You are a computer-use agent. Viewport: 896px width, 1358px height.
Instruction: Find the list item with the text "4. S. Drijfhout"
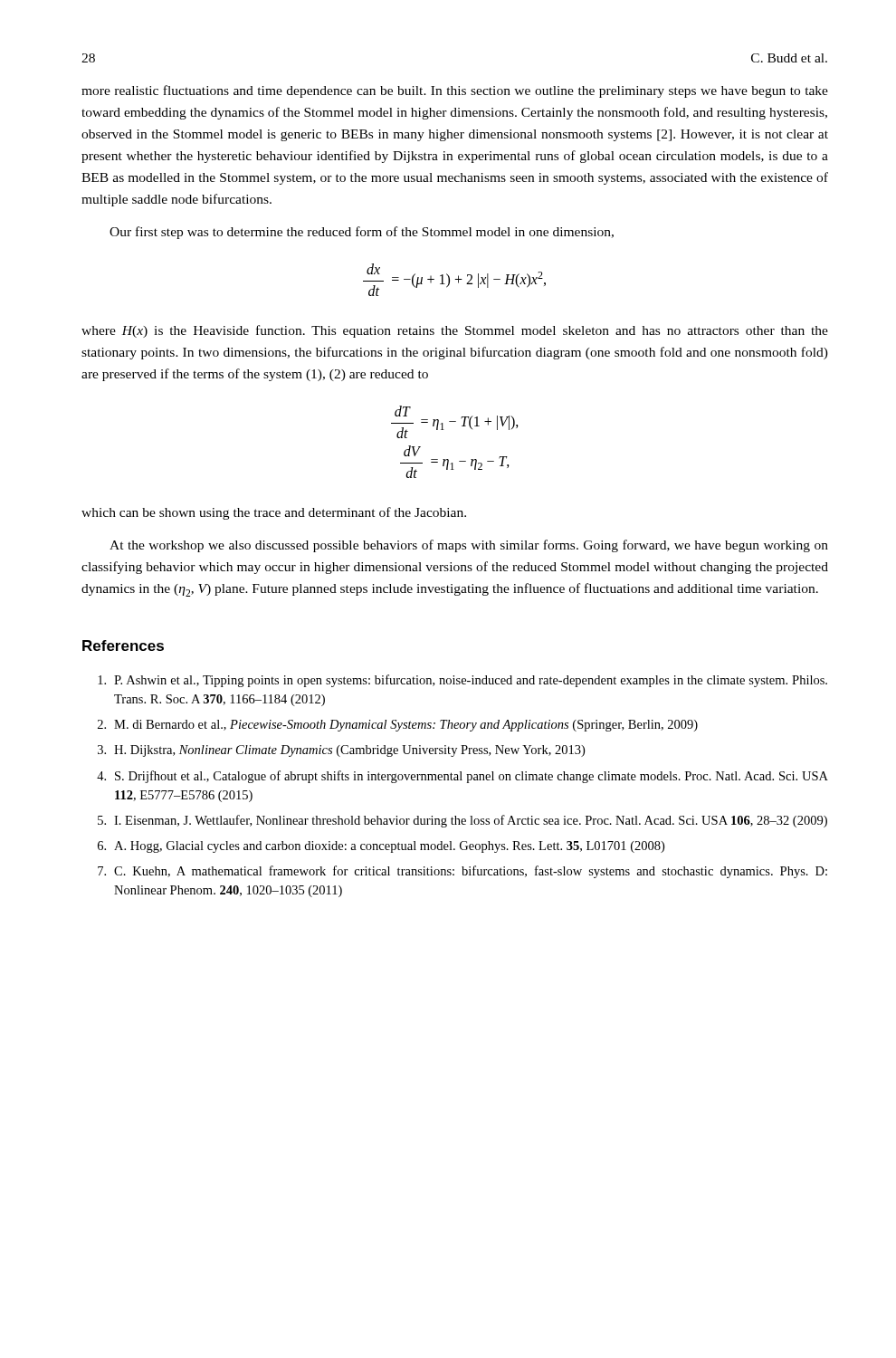(x=455, y=785)
